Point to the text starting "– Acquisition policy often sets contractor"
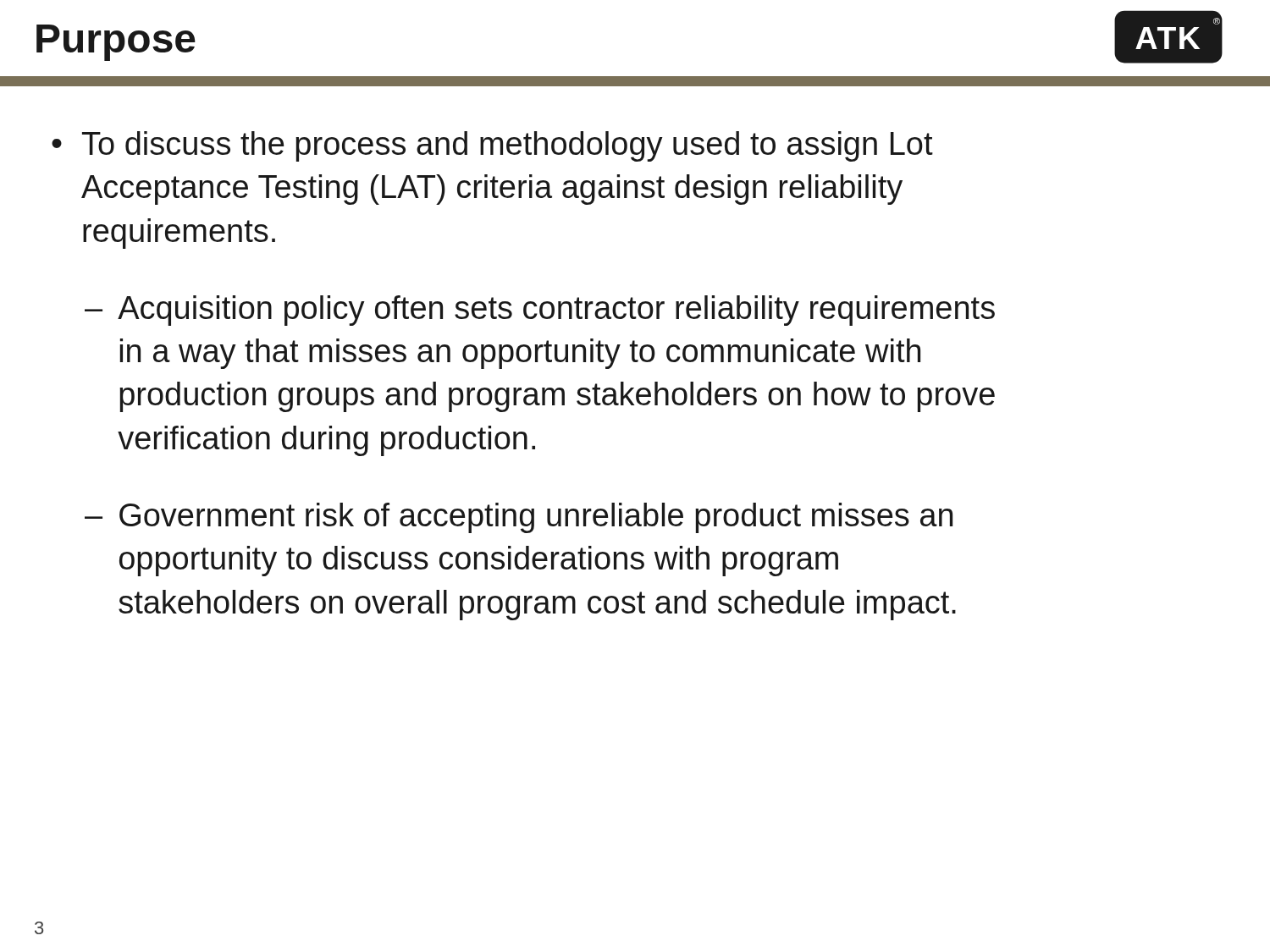Viewport: 1270px width, 952px height. (x=540, y=374)
